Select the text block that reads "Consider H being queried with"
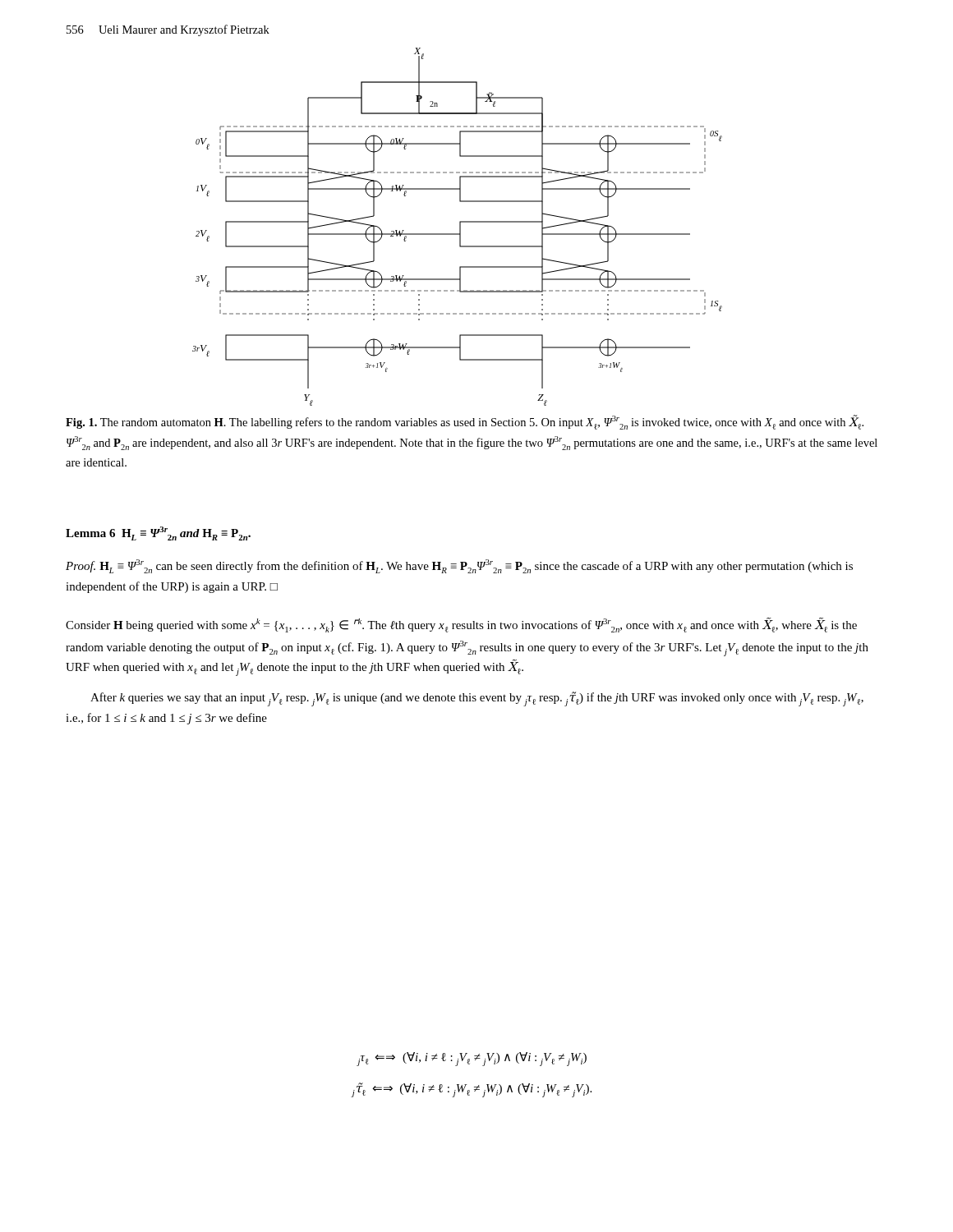953x1232 pixels. point(472,671)
